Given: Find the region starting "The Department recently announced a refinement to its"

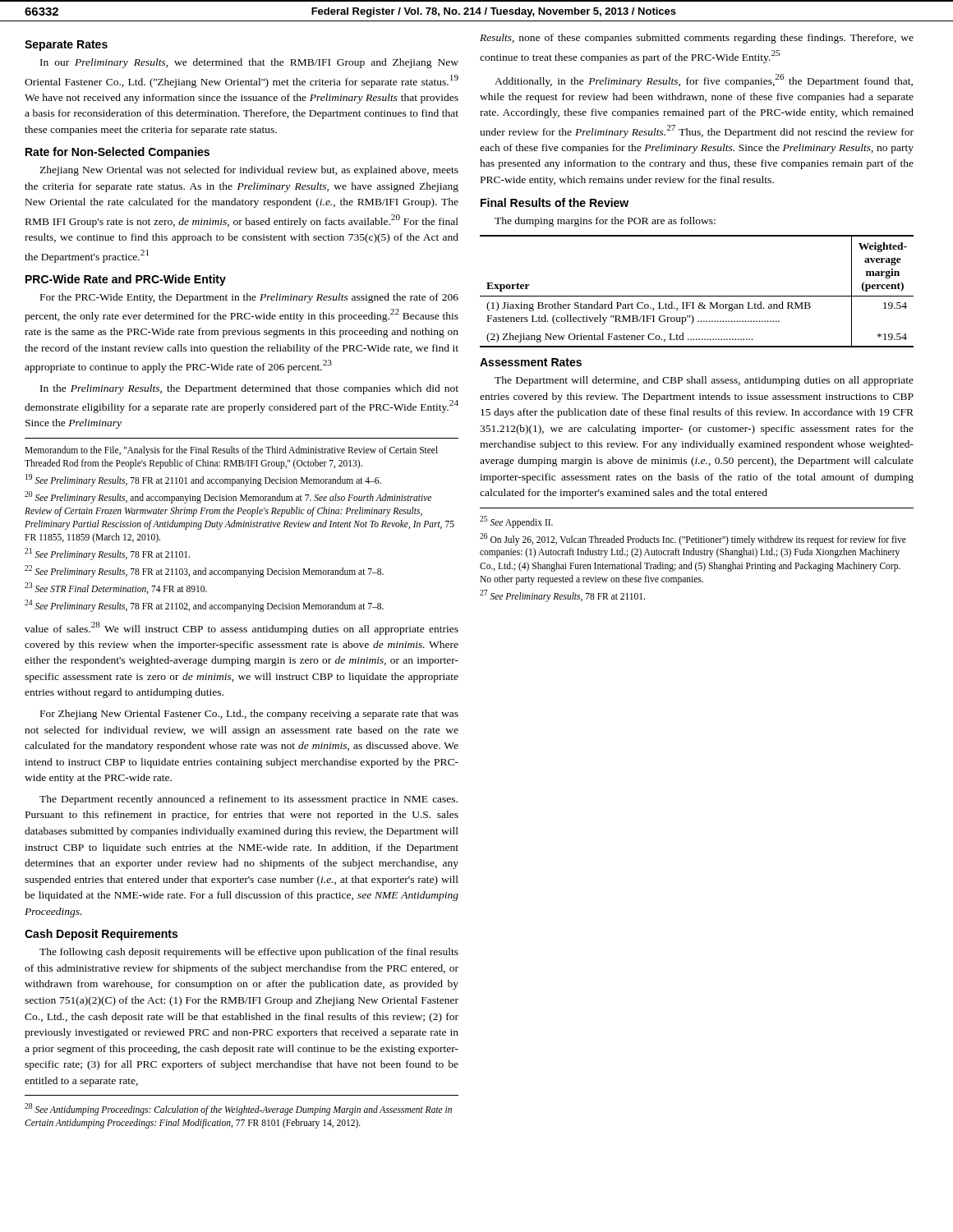Looking at the screenshot, I should tap(242, 855).
